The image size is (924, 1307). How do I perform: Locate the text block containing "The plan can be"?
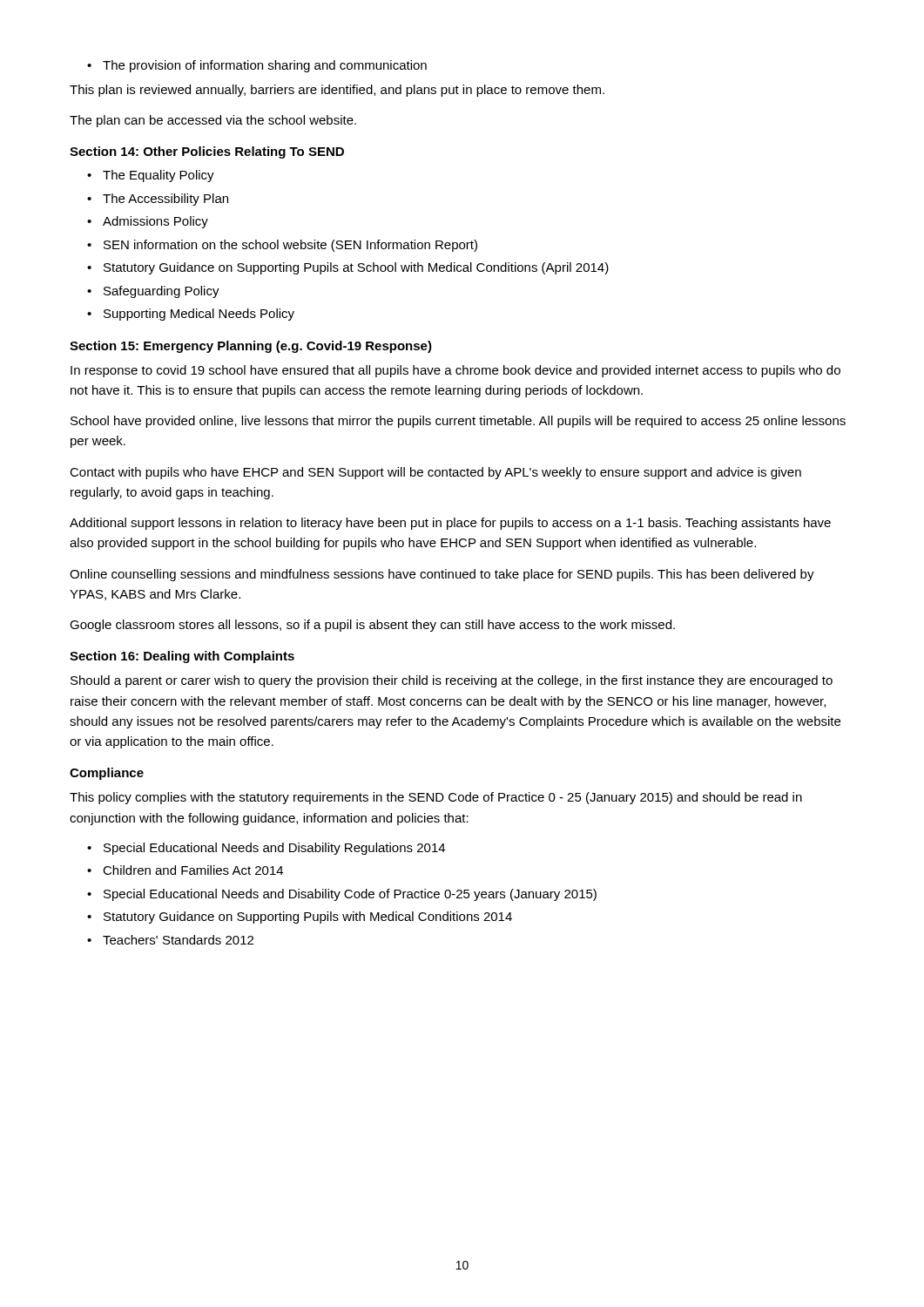point(213,120)
